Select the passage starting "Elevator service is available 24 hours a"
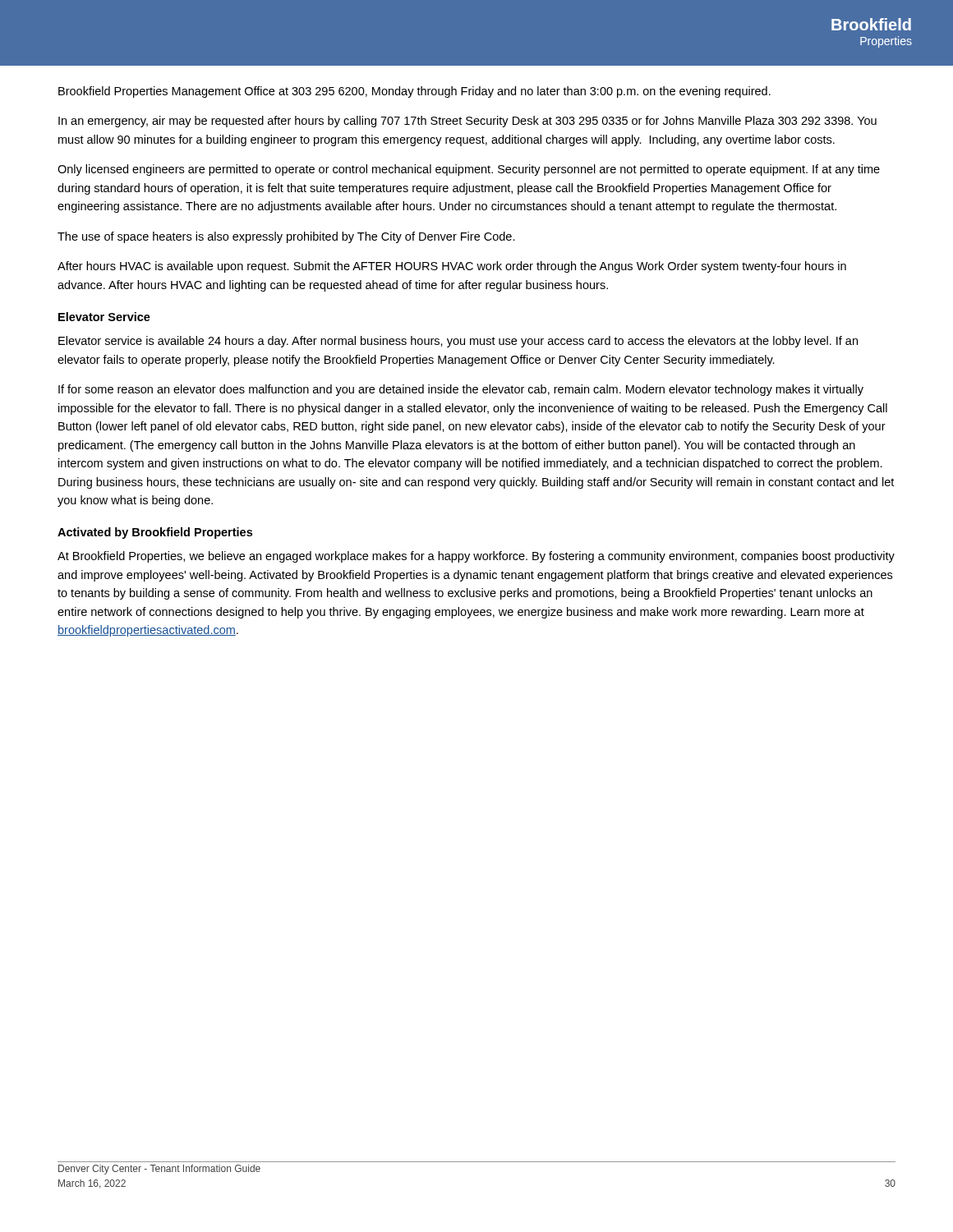This screenshot has height=1232, width=953. (458, 350)
